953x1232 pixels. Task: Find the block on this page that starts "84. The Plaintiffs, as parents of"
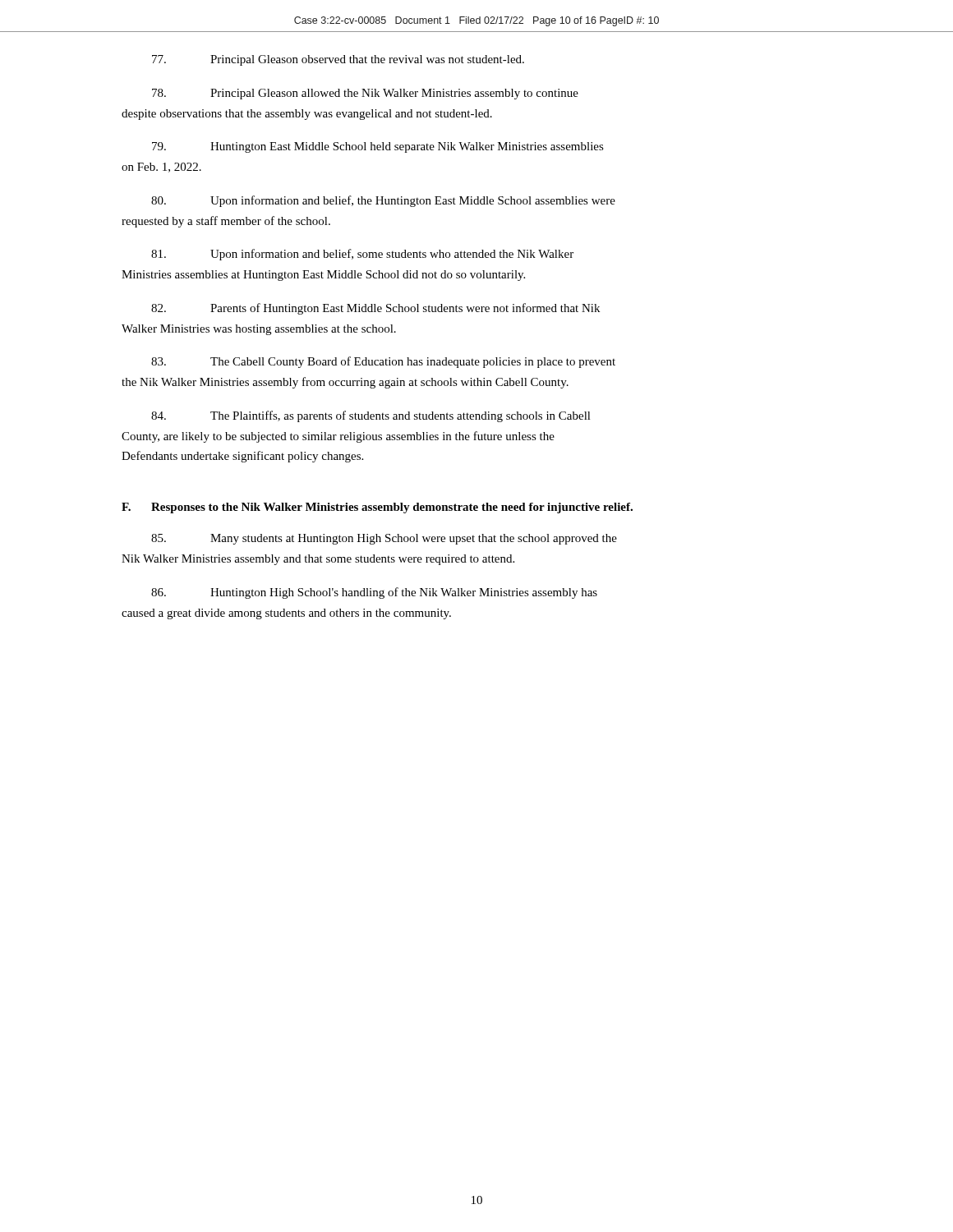pyautogui.click(x=476, y=436)
